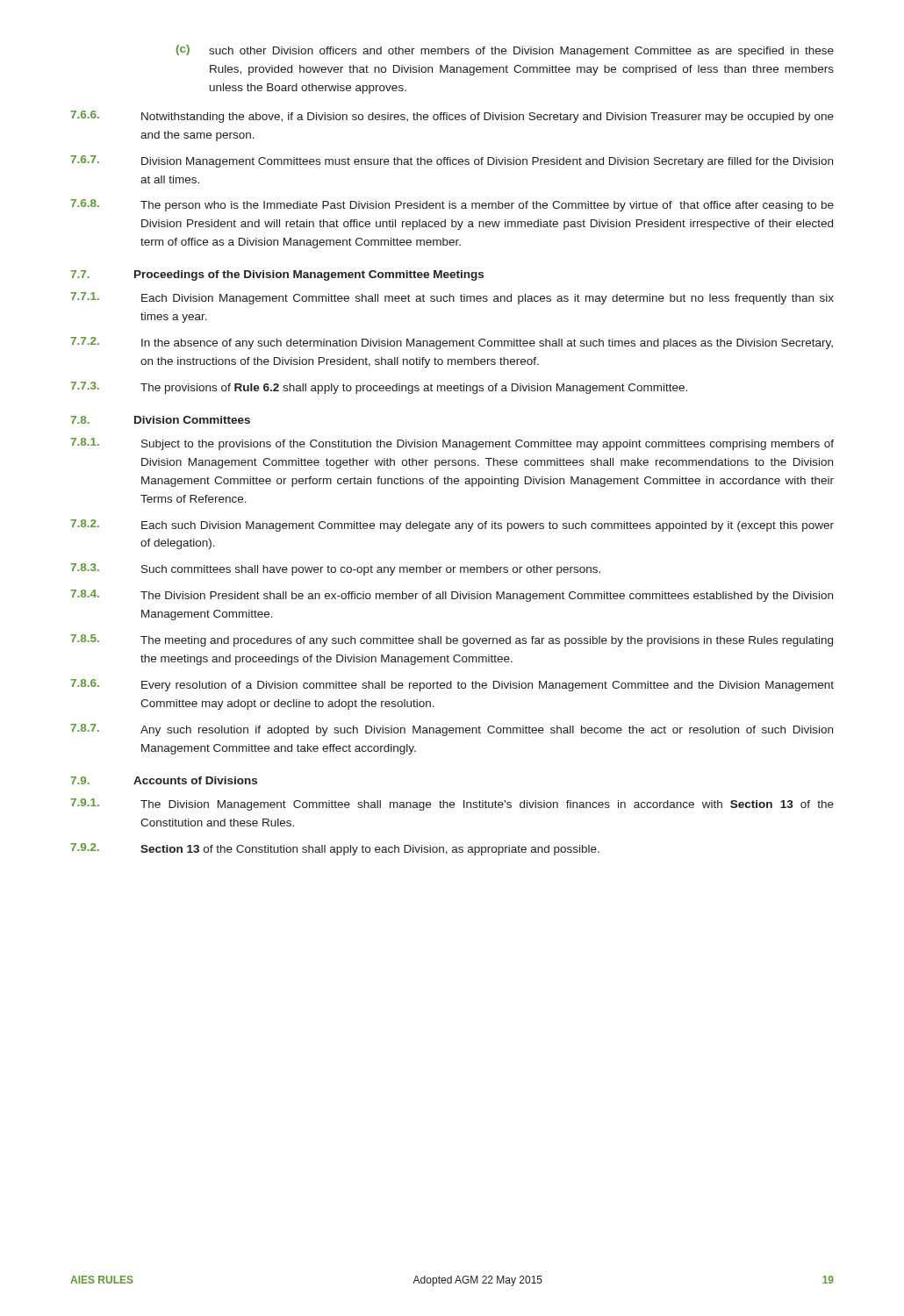
Task: Locate the block of text that opens with "7.6.7. Division Management Committees must ensure that the"
Action: coord(452,171)
